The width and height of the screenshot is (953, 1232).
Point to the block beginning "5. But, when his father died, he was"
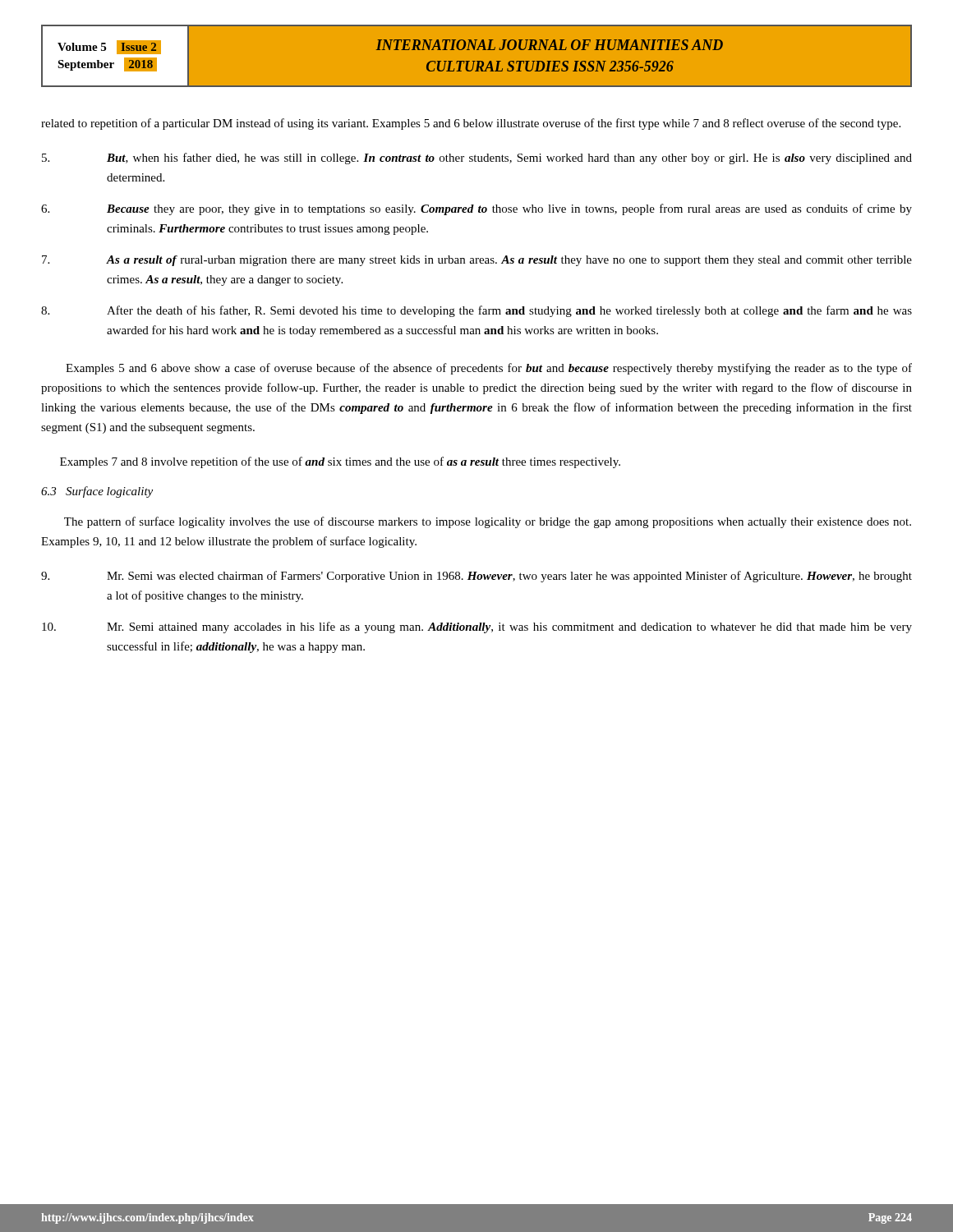(x=476, y=168)
